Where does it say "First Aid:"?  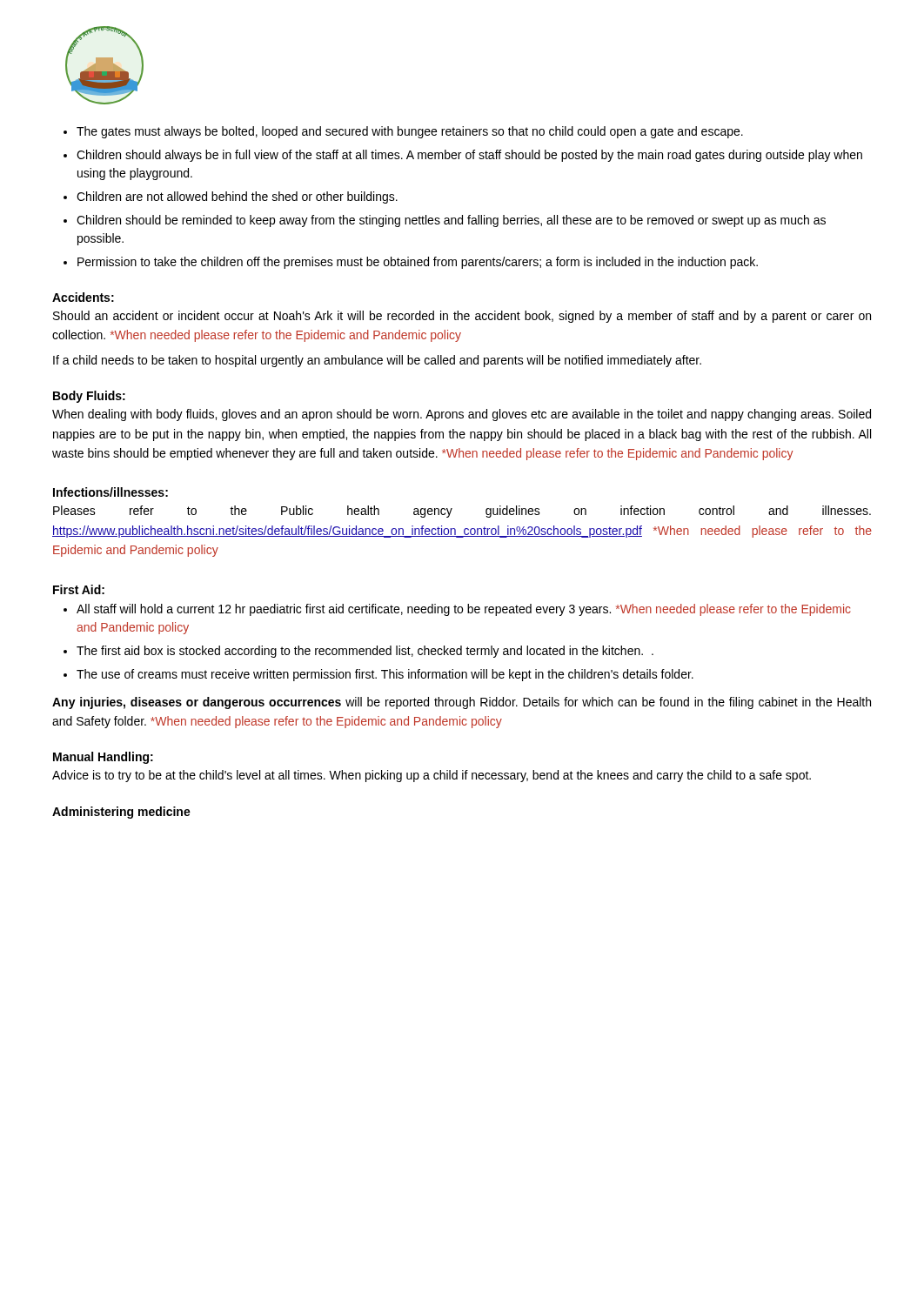[79, 589]
